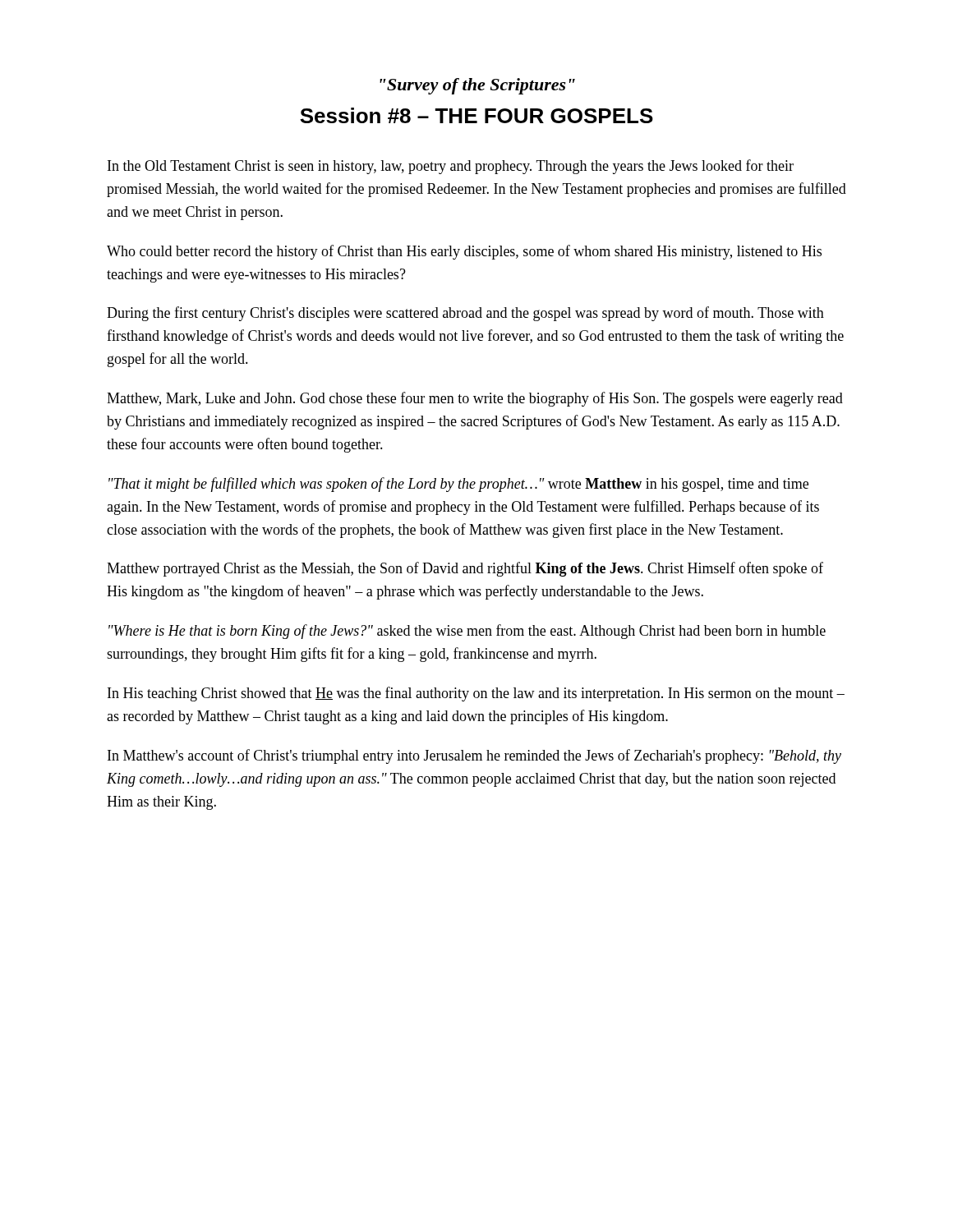Viewport: 953px width, 1232px height.
Task: Select the text block containing ""Where is He that is born King of"
Action: 466,642
